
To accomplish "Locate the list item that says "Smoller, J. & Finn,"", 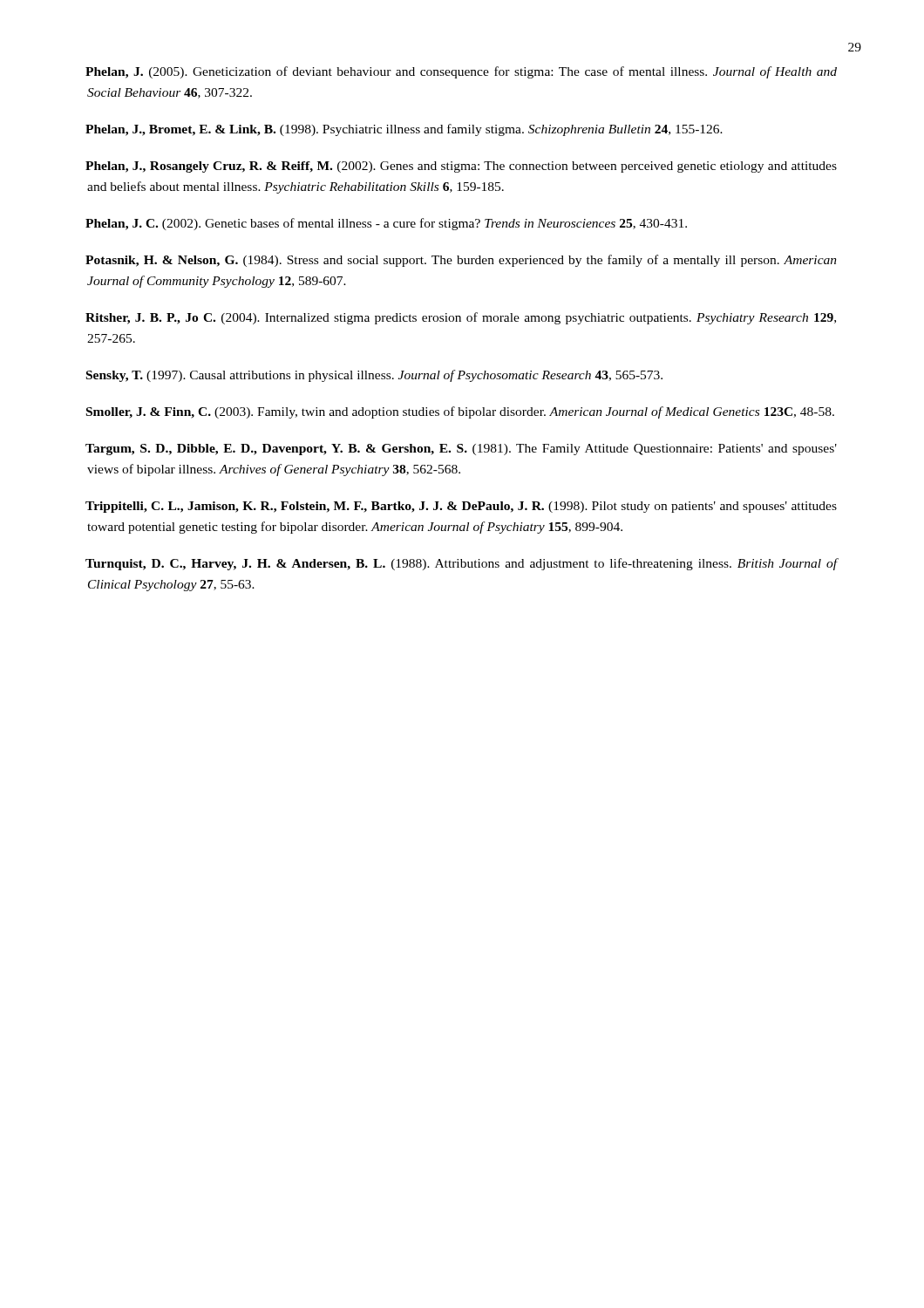I will (x=462, y=412).
